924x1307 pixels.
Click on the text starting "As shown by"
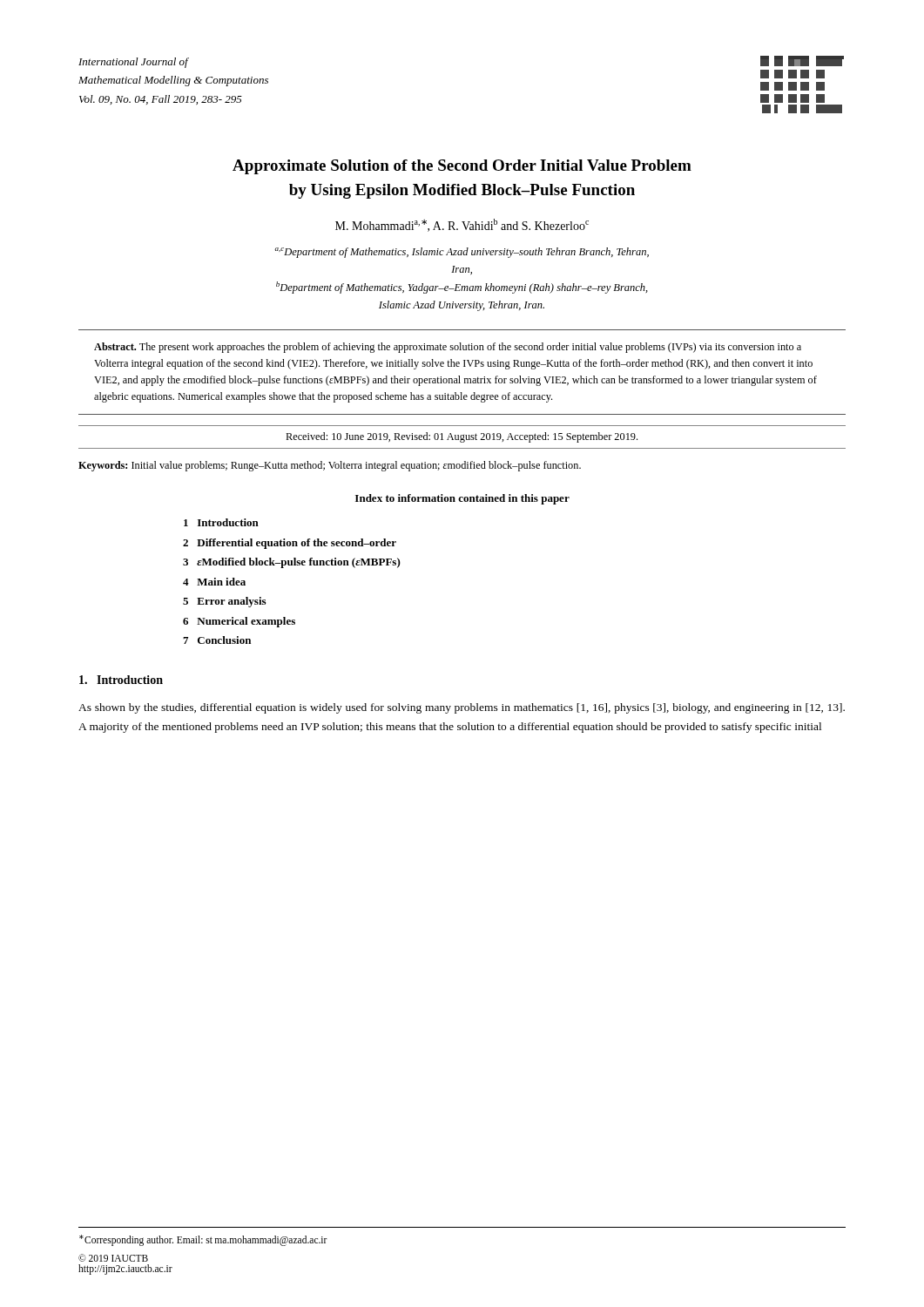(462, 717)
